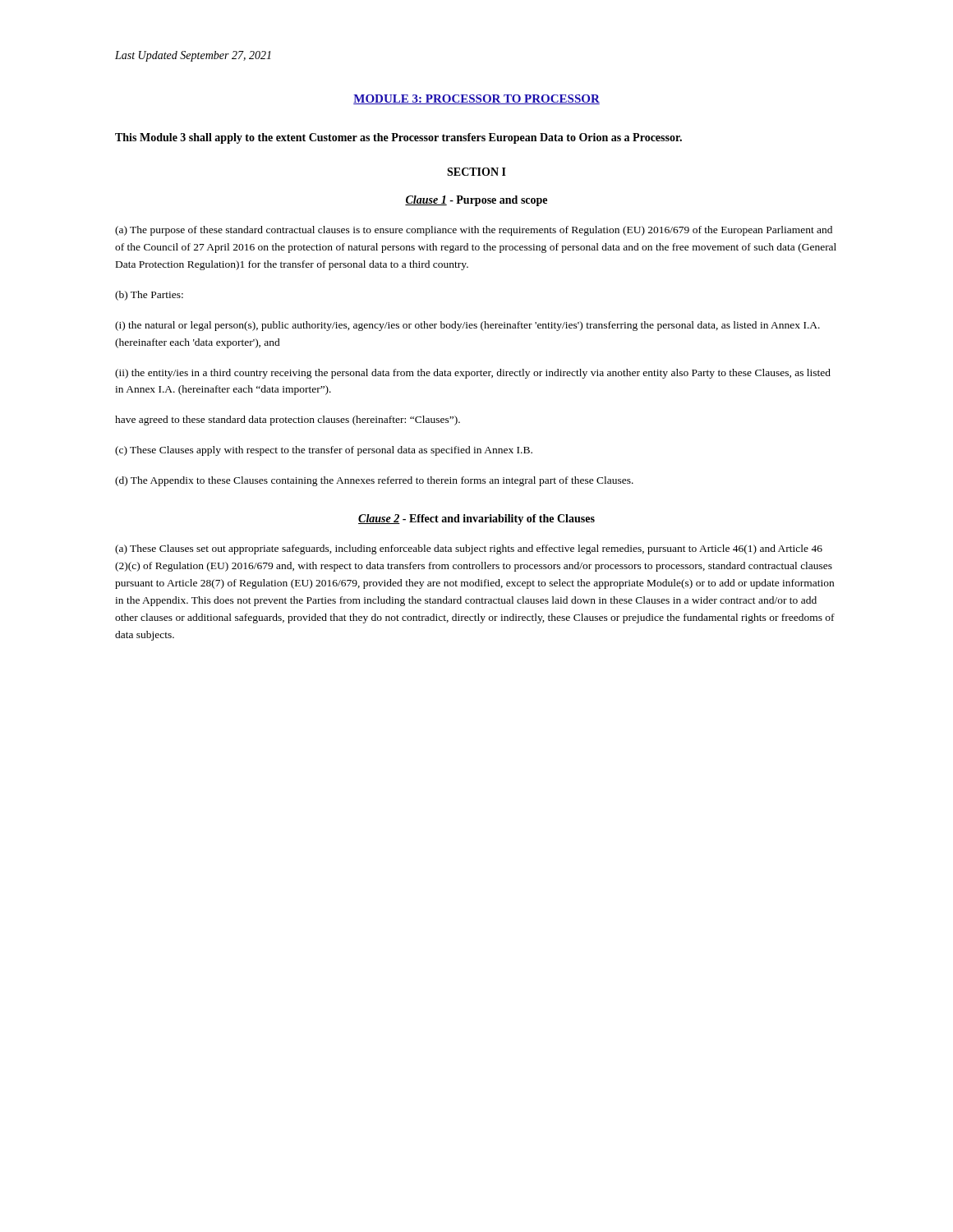Click on the region starting "(ii) the entity/ies in"

(473, 381)
